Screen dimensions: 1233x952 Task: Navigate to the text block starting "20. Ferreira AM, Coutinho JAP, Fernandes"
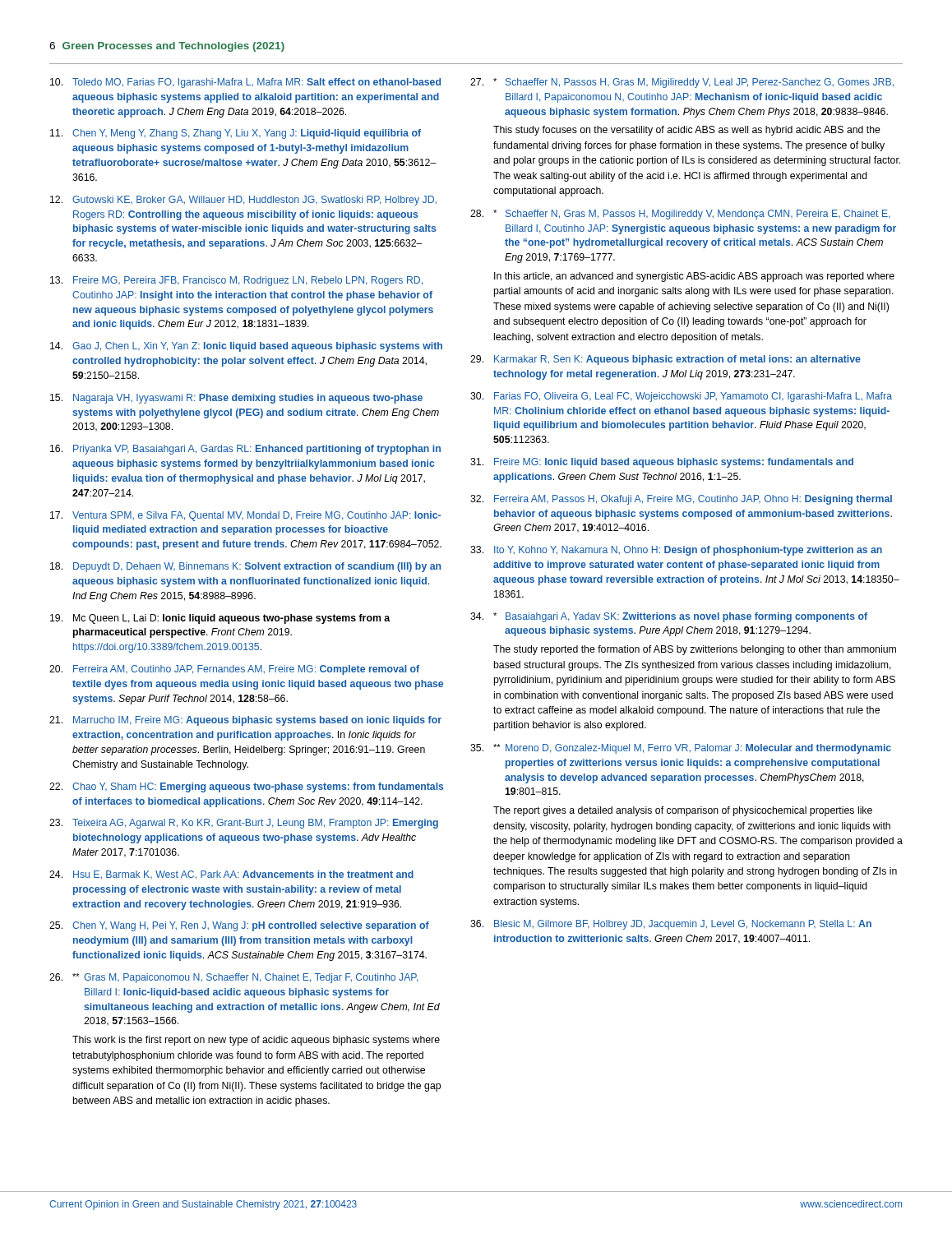[247, 684]
